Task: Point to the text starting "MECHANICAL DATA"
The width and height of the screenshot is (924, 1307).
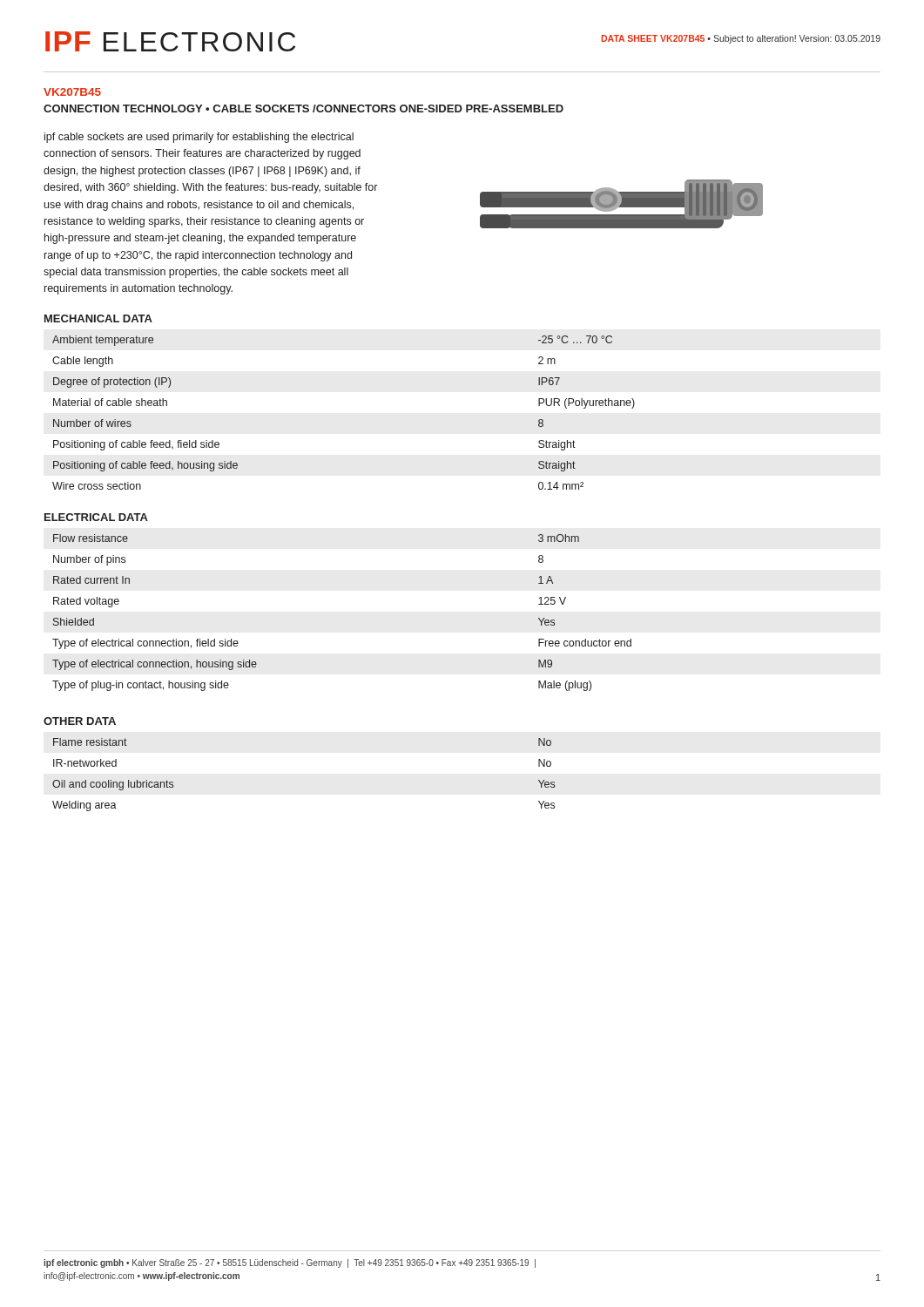Action: pos(98,318)
